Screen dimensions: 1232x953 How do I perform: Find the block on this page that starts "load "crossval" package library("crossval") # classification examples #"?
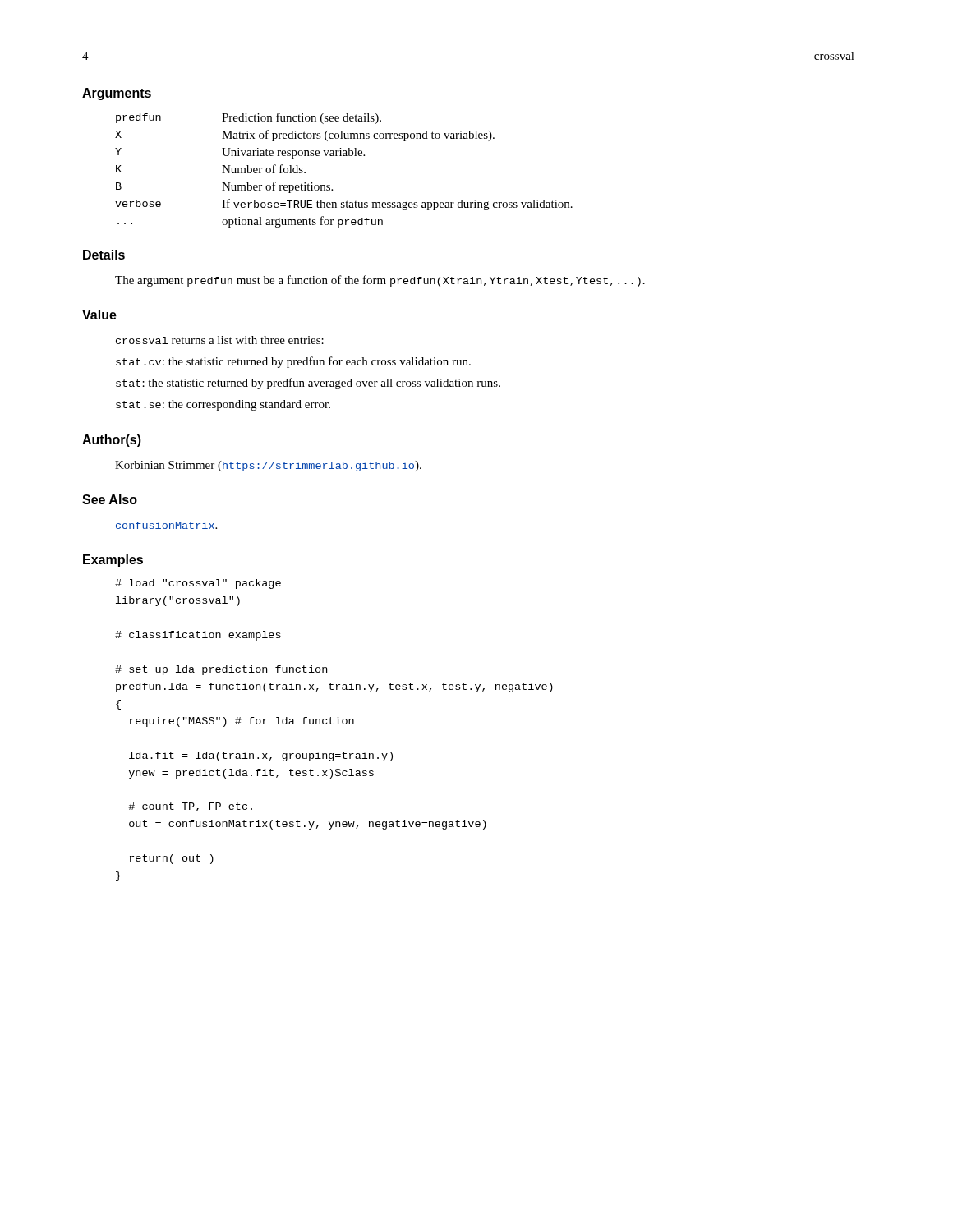tap(198, 584)
